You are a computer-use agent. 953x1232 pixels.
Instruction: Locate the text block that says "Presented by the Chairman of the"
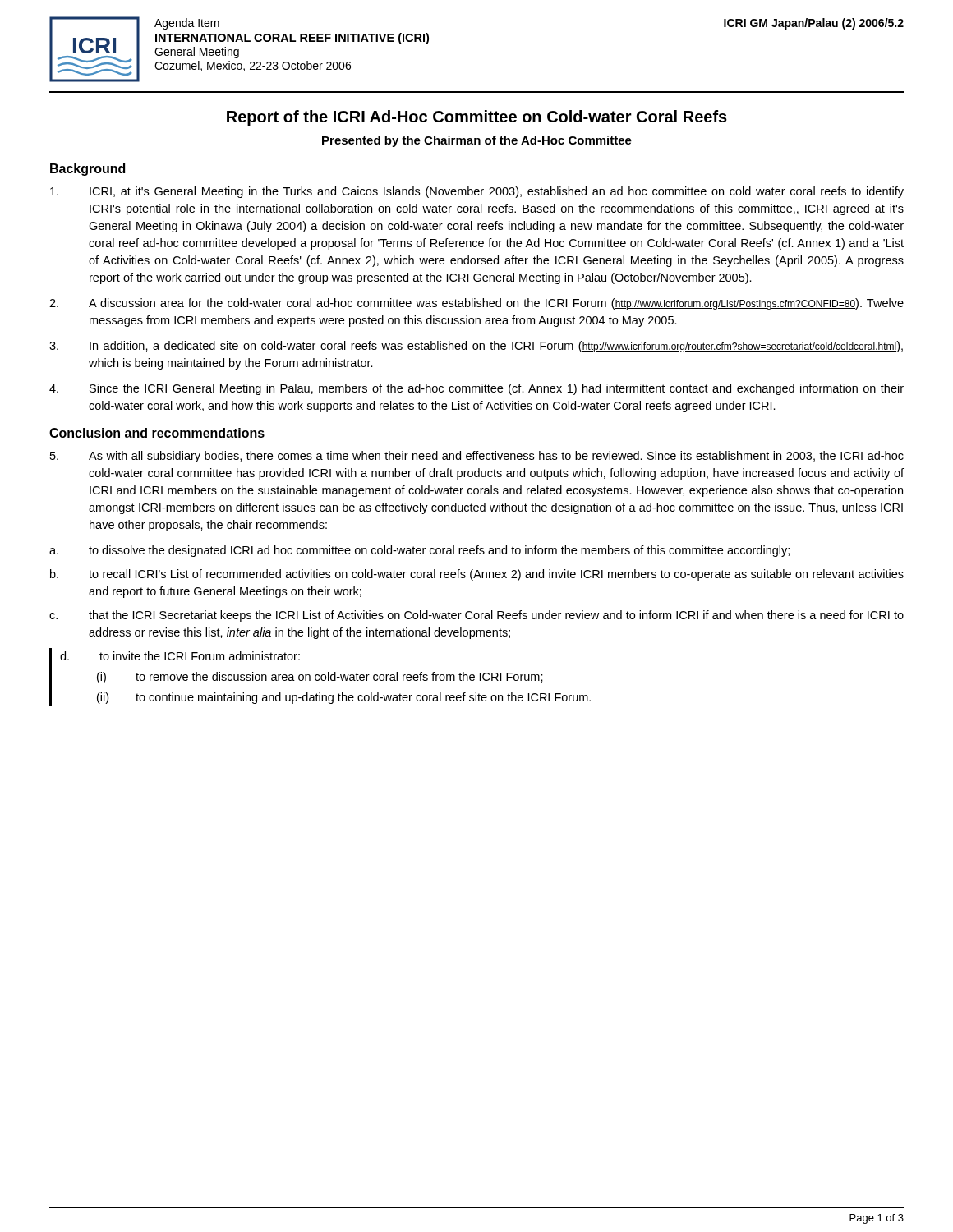476,140
